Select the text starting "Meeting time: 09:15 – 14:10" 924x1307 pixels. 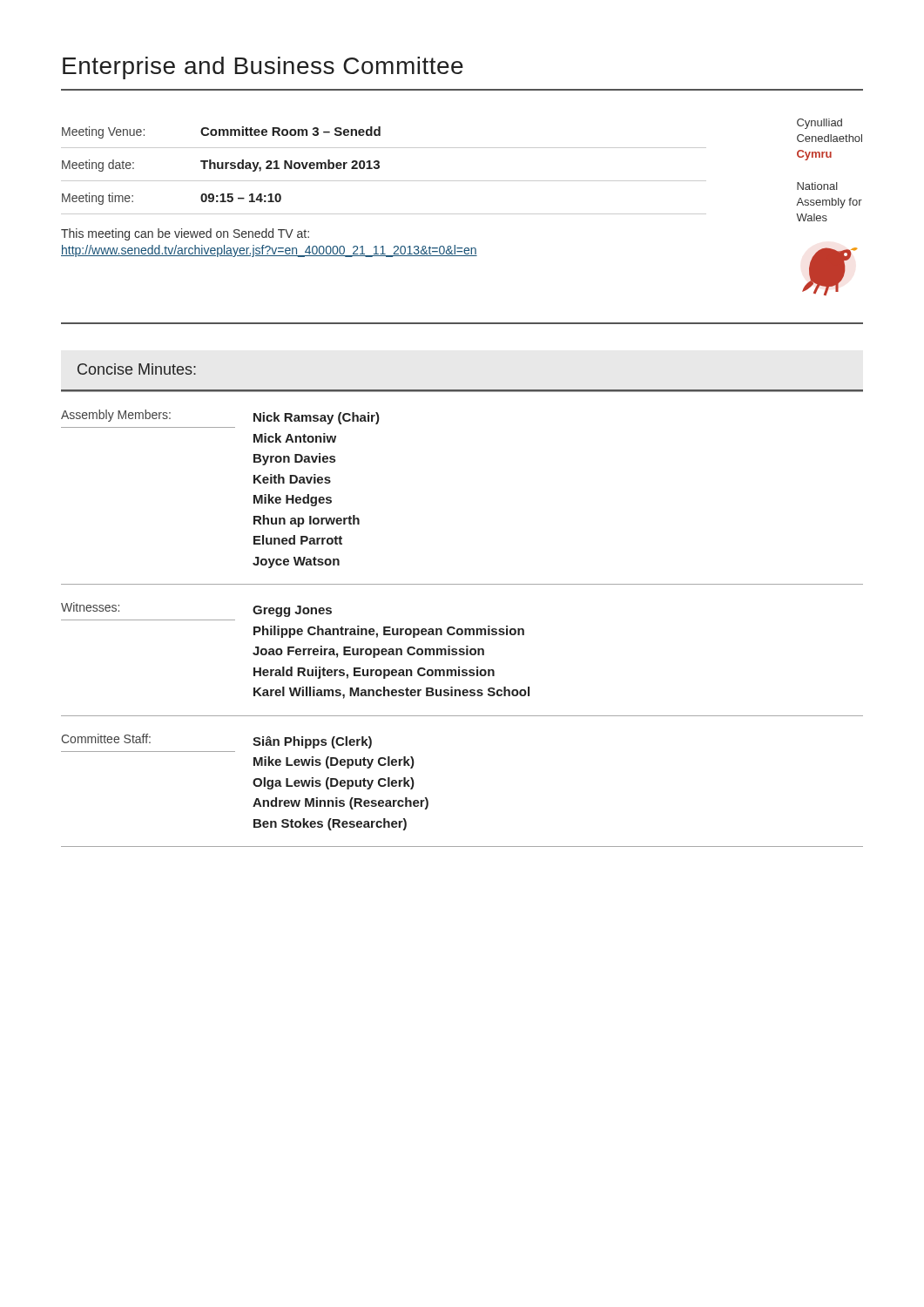click(x=99, y=198)
